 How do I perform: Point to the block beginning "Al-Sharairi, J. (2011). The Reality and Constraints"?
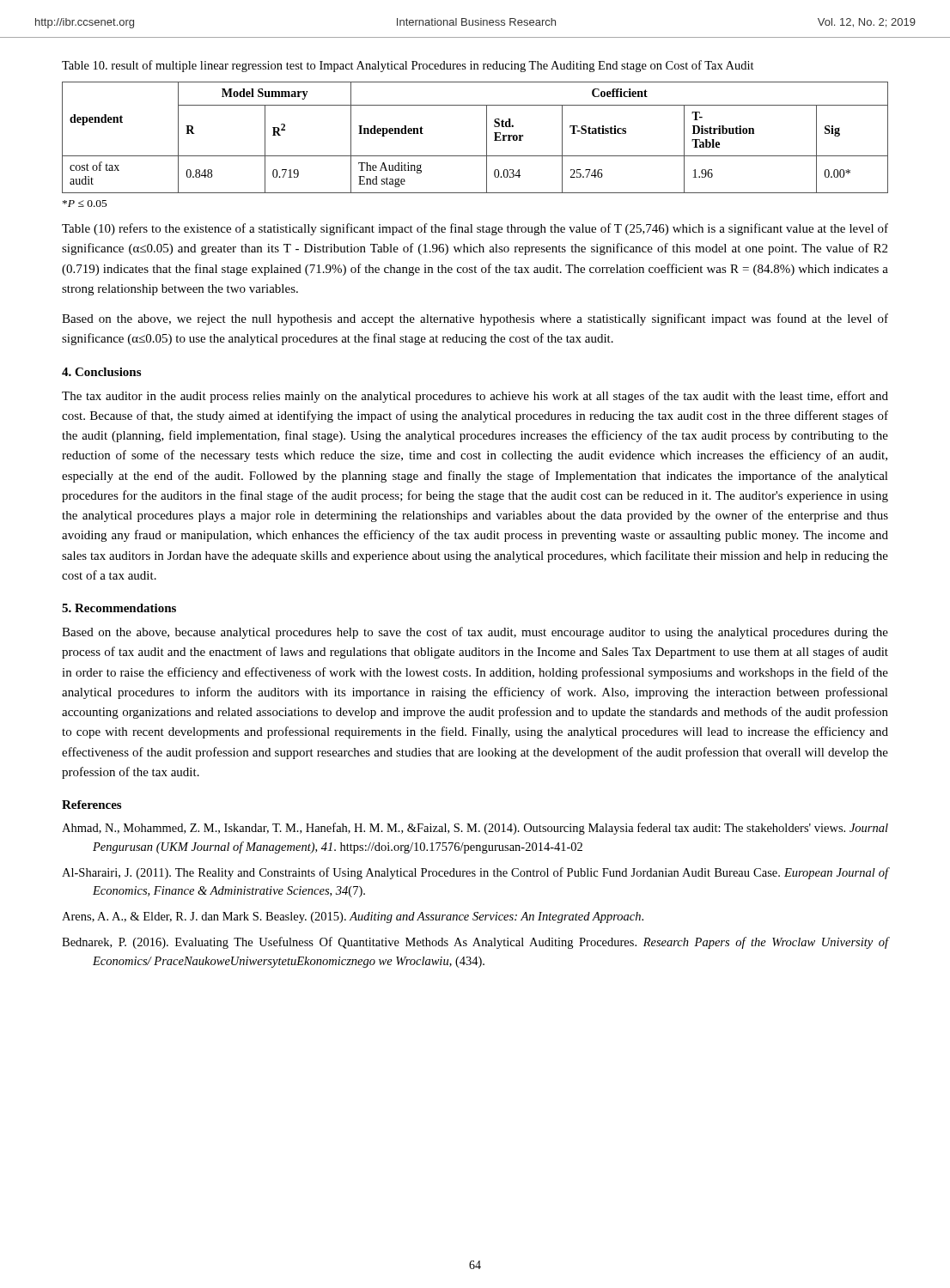[x=475, y=881]
